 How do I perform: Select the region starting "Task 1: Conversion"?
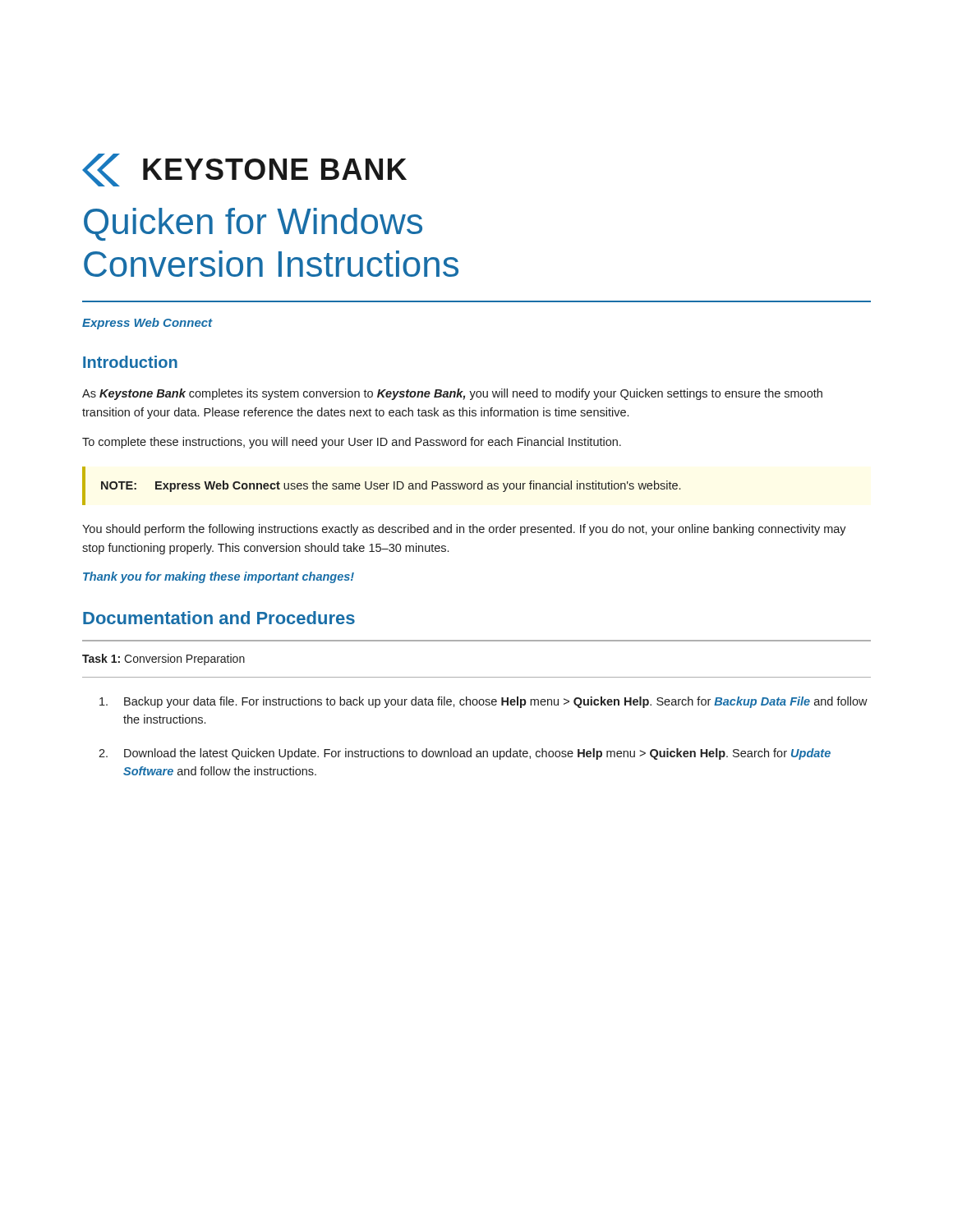tap(164, 659)
